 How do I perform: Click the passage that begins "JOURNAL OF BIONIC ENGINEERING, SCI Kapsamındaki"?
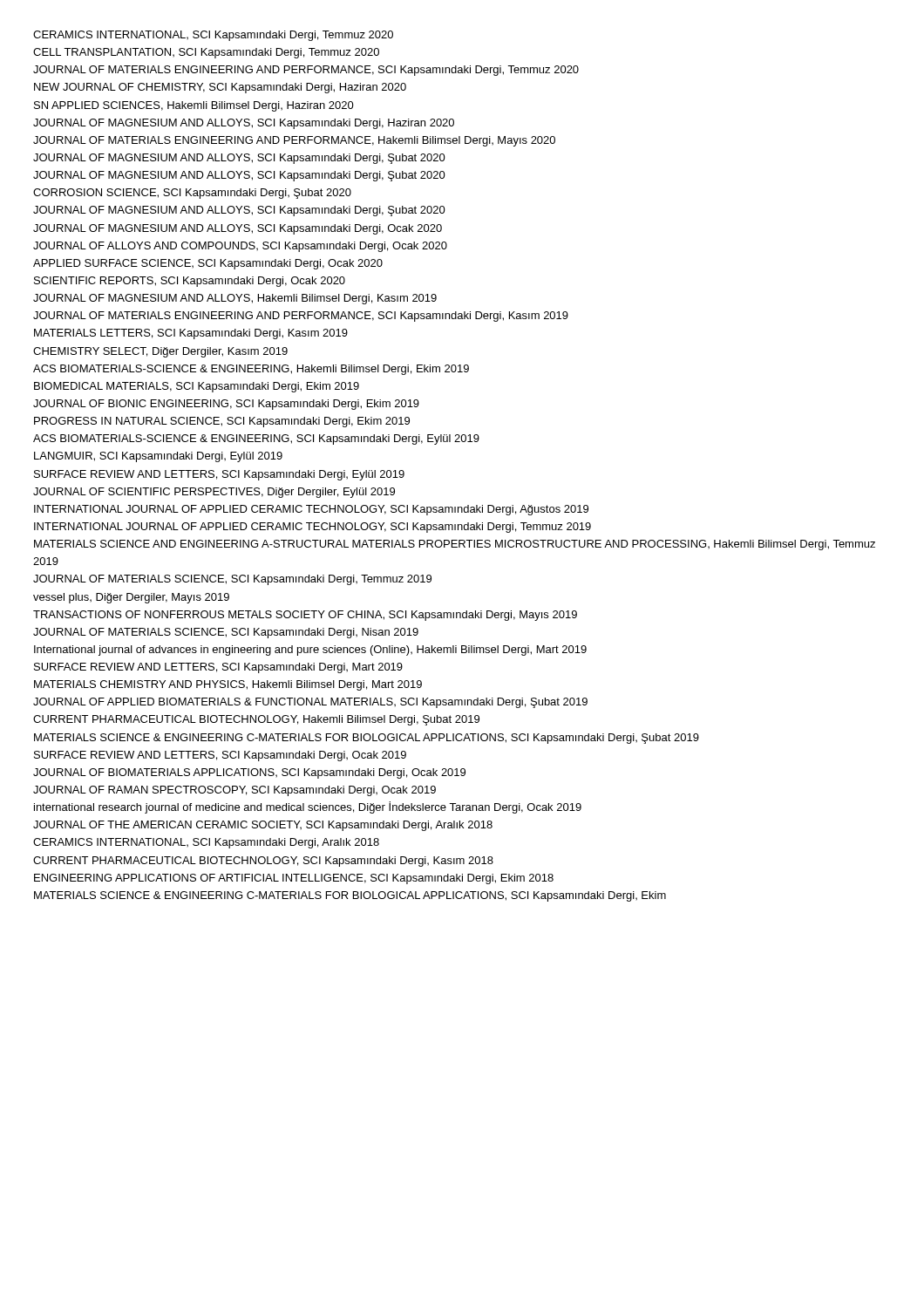tap(226, 403)
